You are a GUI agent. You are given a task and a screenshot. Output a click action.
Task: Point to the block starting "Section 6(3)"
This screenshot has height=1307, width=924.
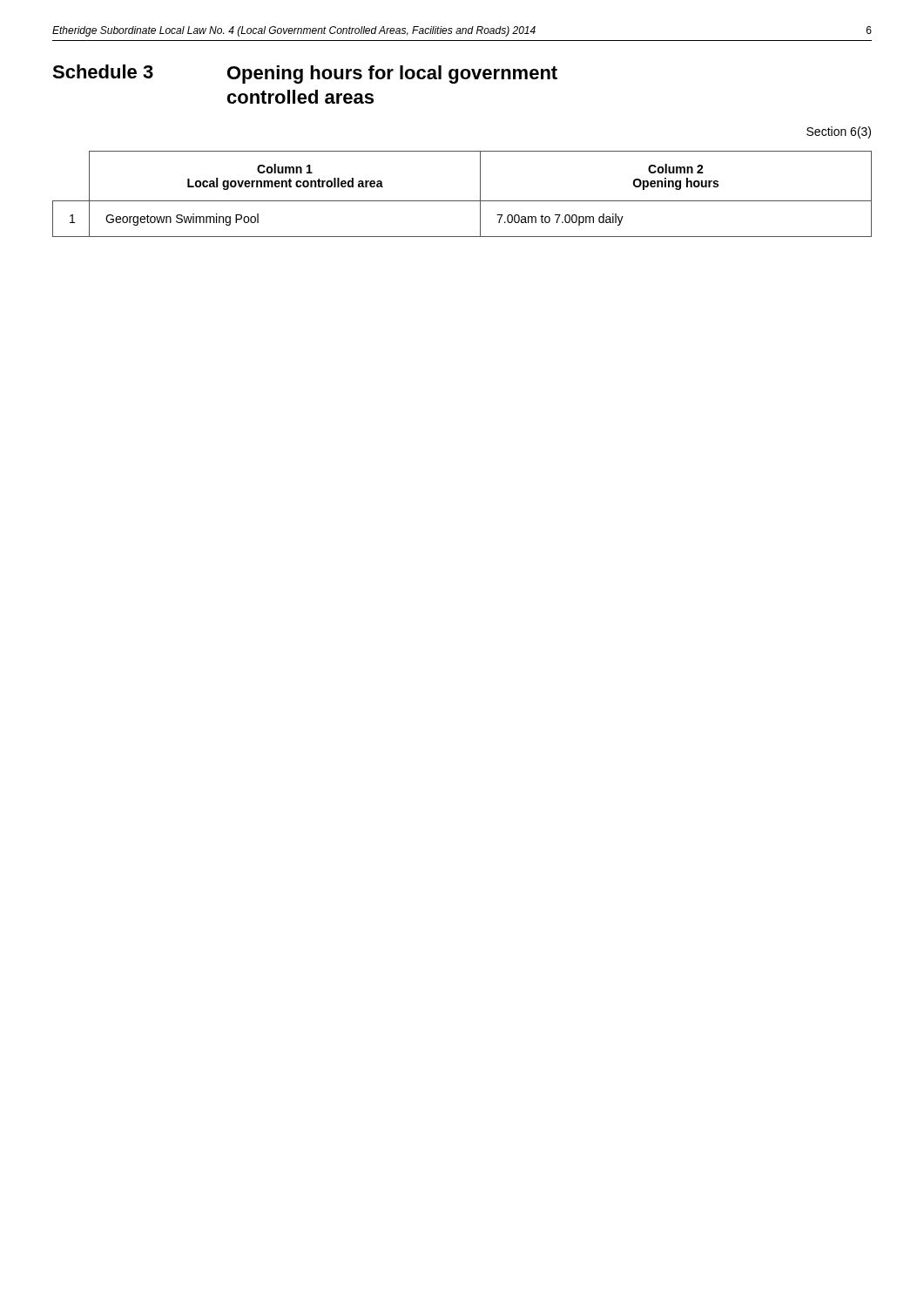tap(839, 132)
